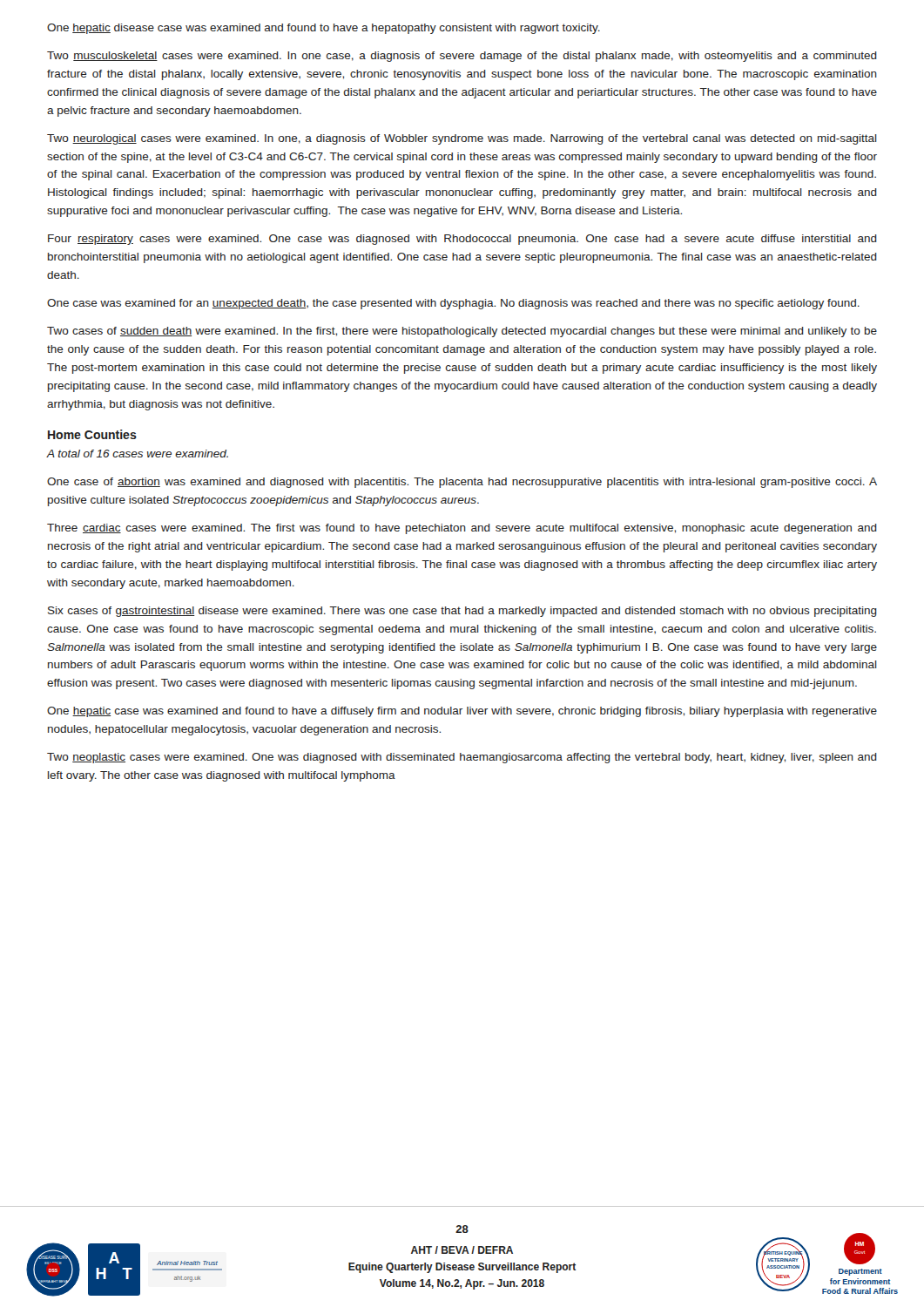Navigate to the block starting "Two cases of sudden death were examined. In"
The height and width of the screenshot is (1307, 924).
pyautogui.click(x=462, y=368)
